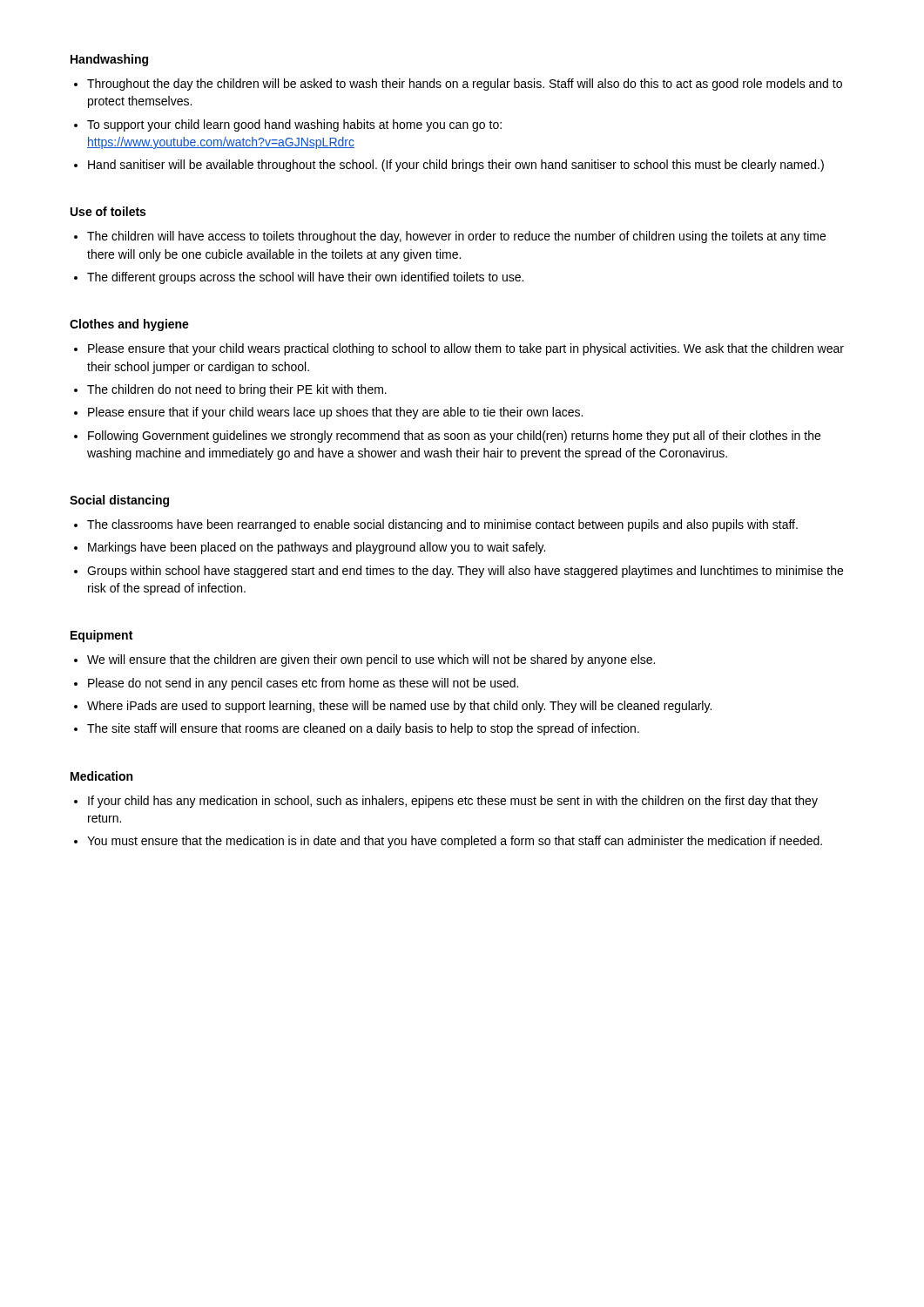The width and height of the screenshot is (924, 1307).
Task: Locate the block of text that opens with "Please do not send in any"
Action: tap(303, 683)
